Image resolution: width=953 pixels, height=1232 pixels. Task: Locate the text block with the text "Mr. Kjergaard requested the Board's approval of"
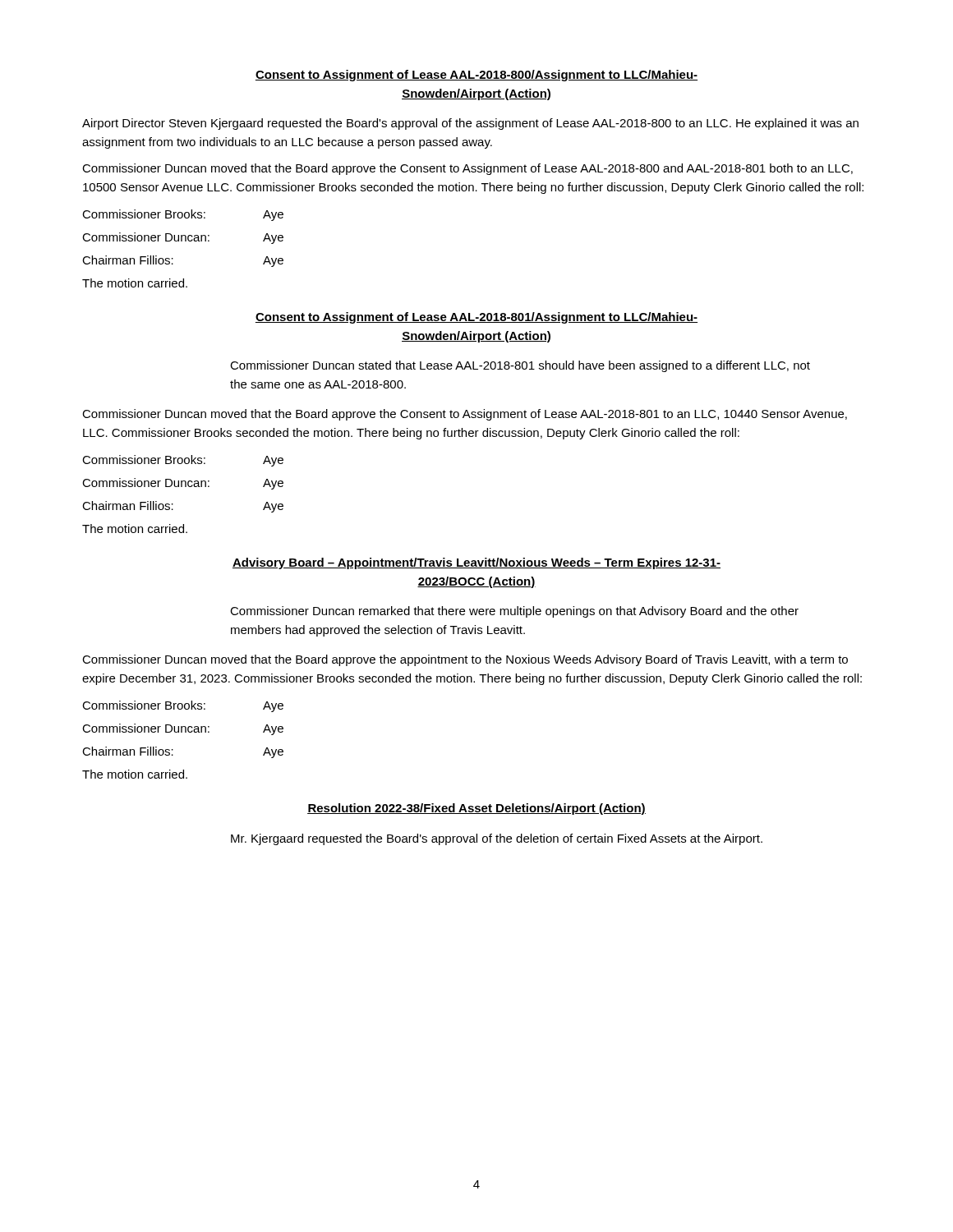pos(497,838)
